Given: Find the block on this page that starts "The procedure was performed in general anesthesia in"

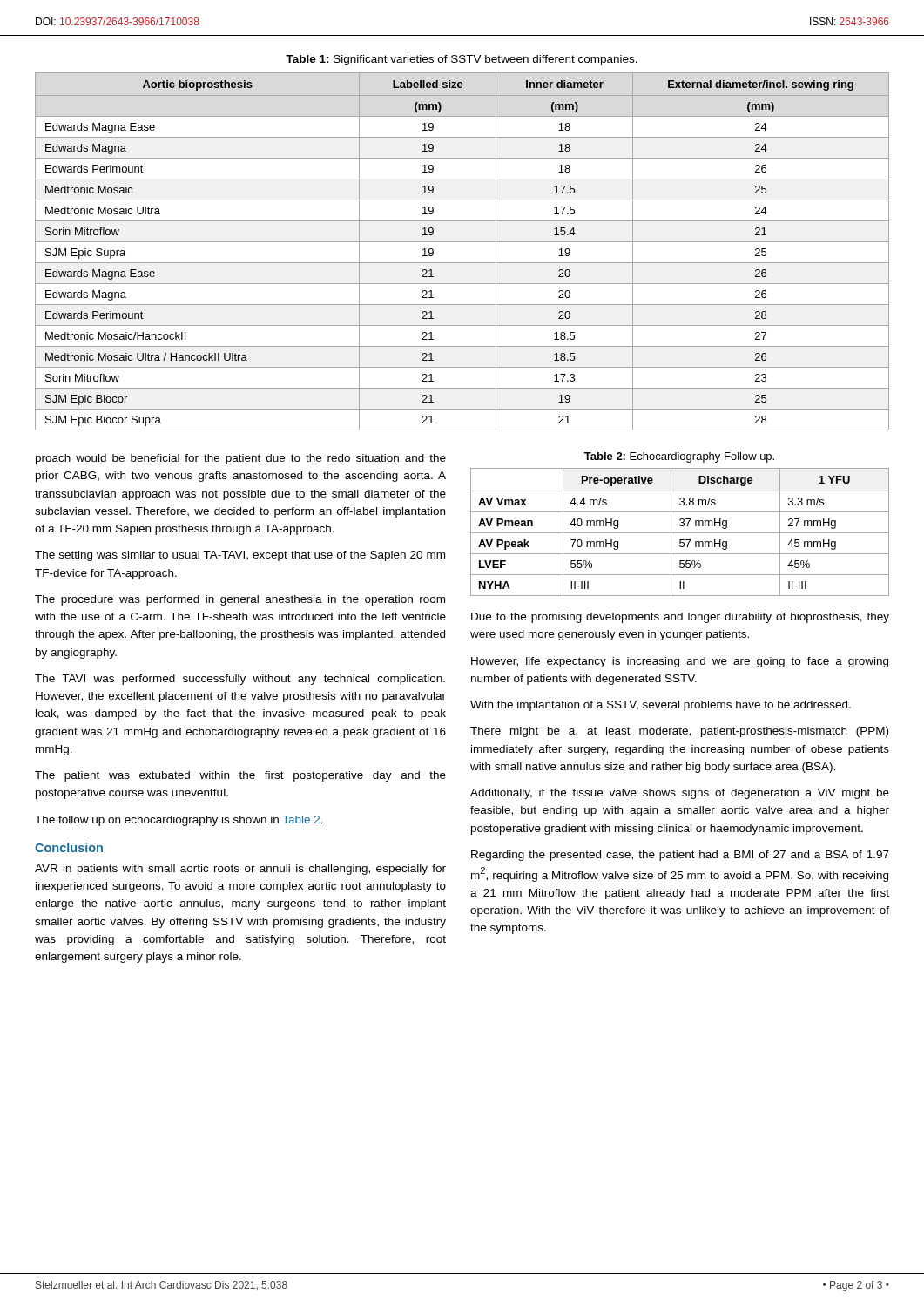Looking at the screenshot, I should tap(240, 625).
